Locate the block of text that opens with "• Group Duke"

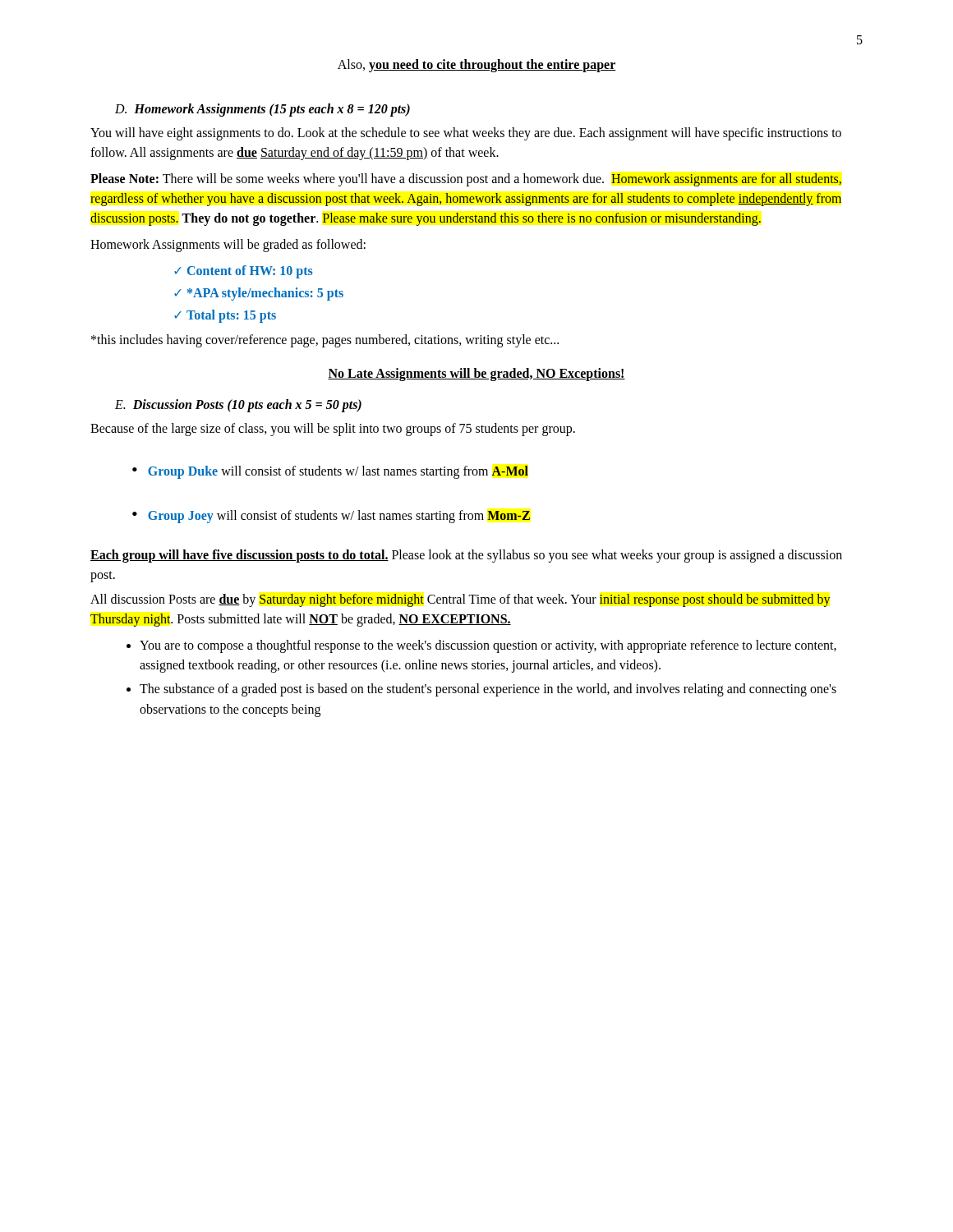pyautogui.click(x=497, y=469)
